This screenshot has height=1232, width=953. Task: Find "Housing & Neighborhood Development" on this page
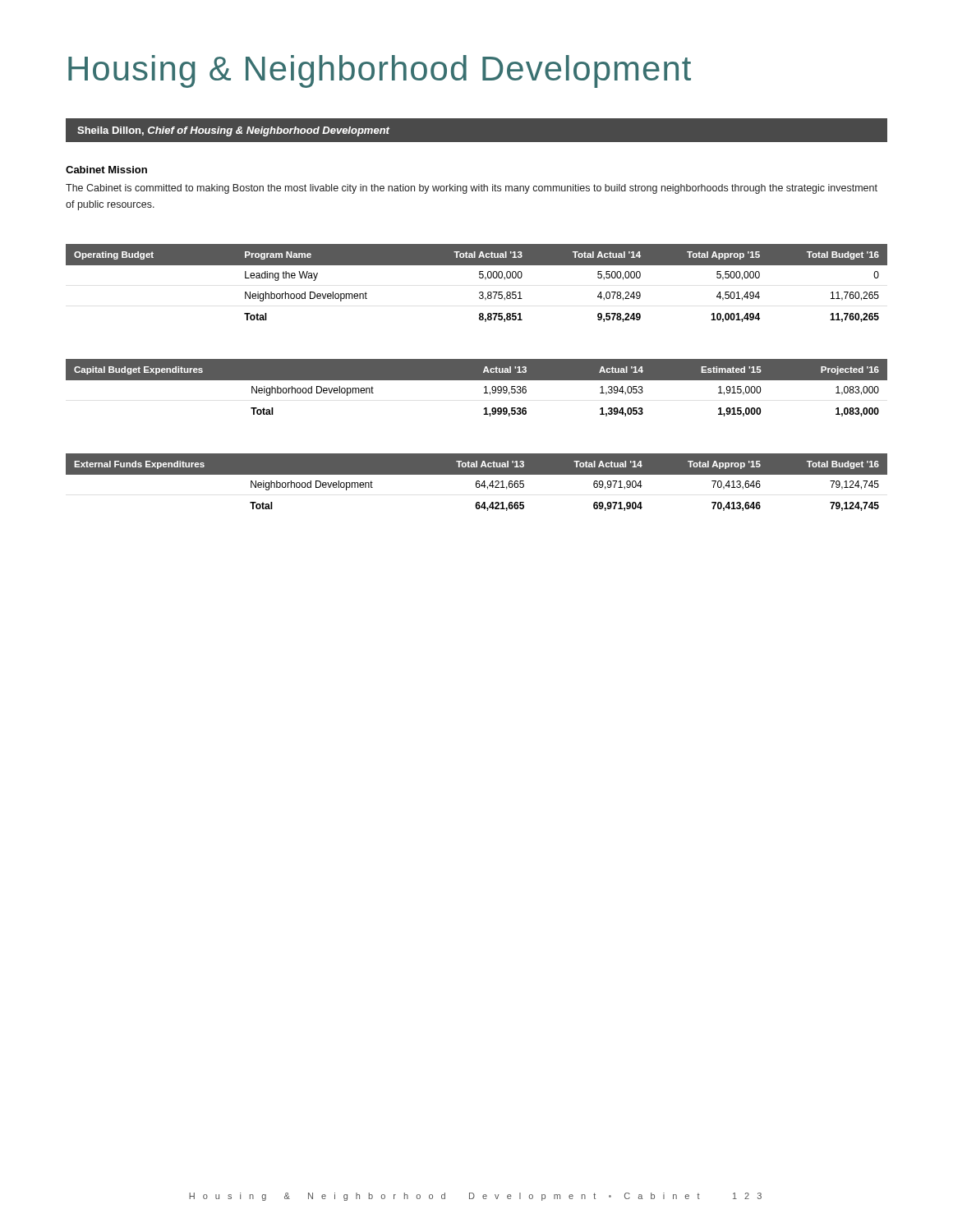(476, 69)
